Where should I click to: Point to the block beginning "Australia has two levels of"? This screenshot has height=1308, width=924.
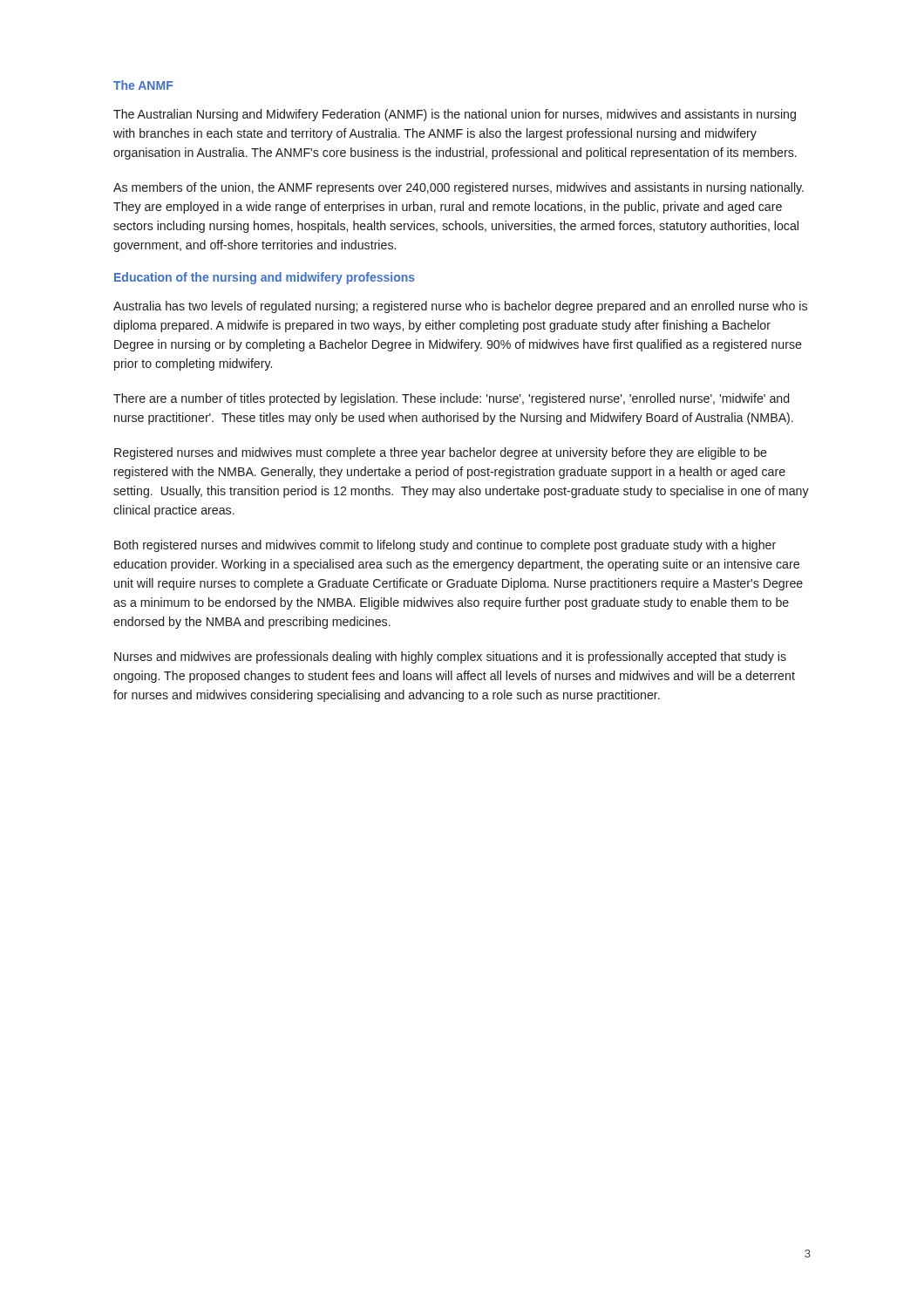pyautogui.click(x=460, y=335)
